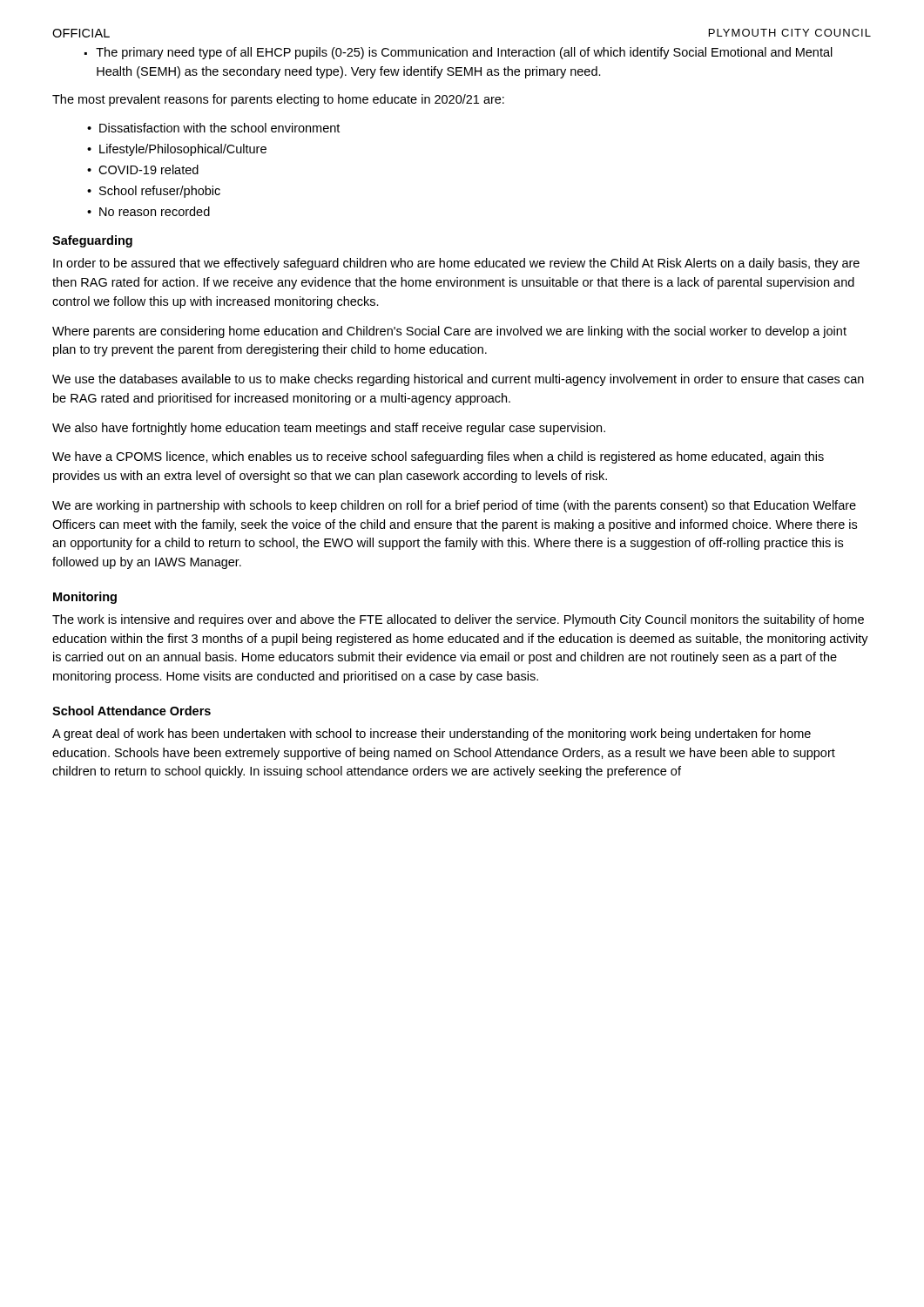Click on the text block that reads "The most prevalent reasons for parents"
Screen dimensions: 1307x924
(x=279, y=99)
